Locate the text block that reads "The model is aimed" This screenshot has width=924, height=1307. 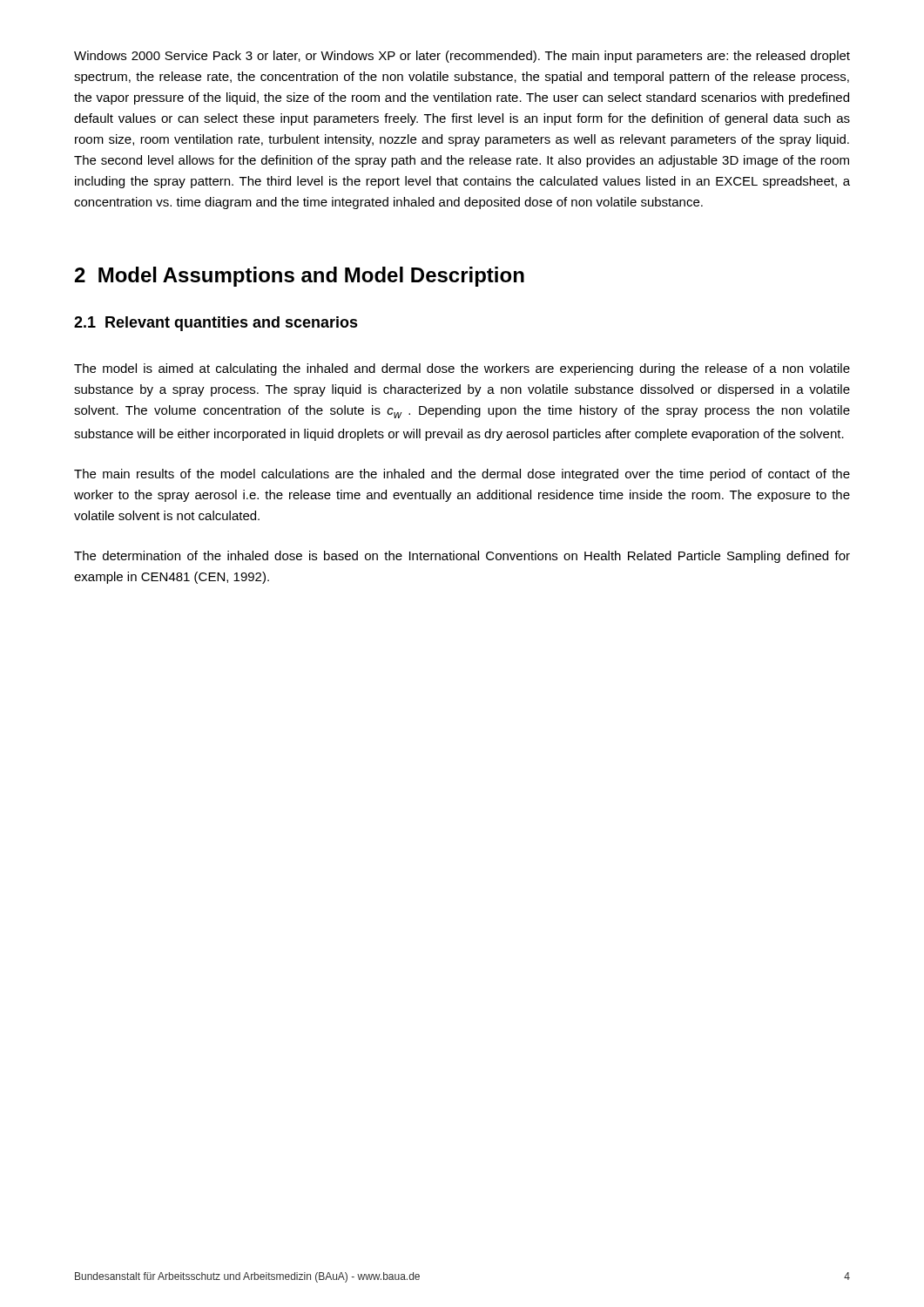pyautogui.click(x=462, y=401)
